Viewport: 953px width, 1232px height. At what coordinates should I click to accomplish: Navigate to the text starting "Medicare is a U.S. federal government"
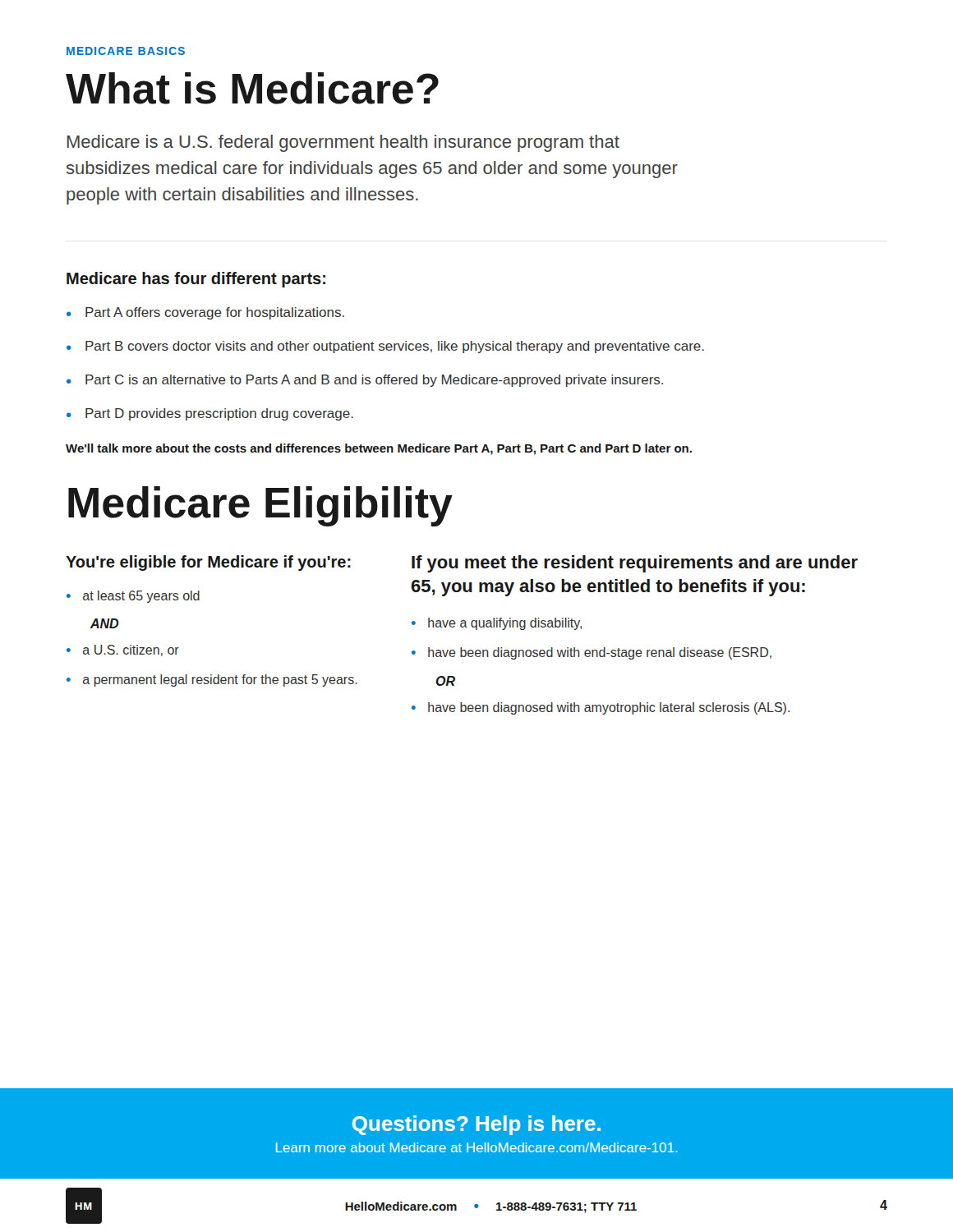(374, 168)
